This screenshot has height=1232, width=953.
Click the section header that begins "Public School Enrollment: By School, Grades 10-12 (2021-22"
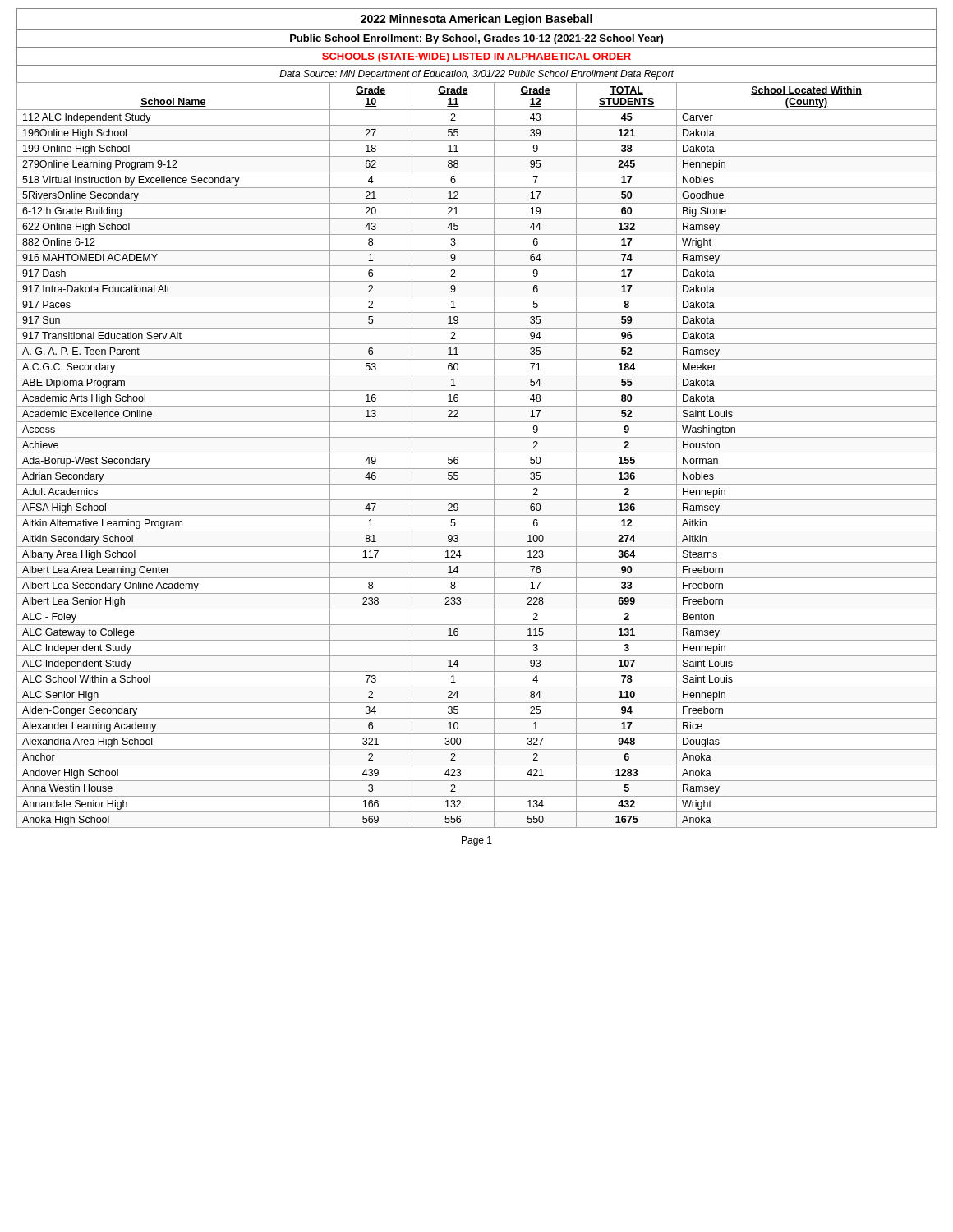(476, 38)
